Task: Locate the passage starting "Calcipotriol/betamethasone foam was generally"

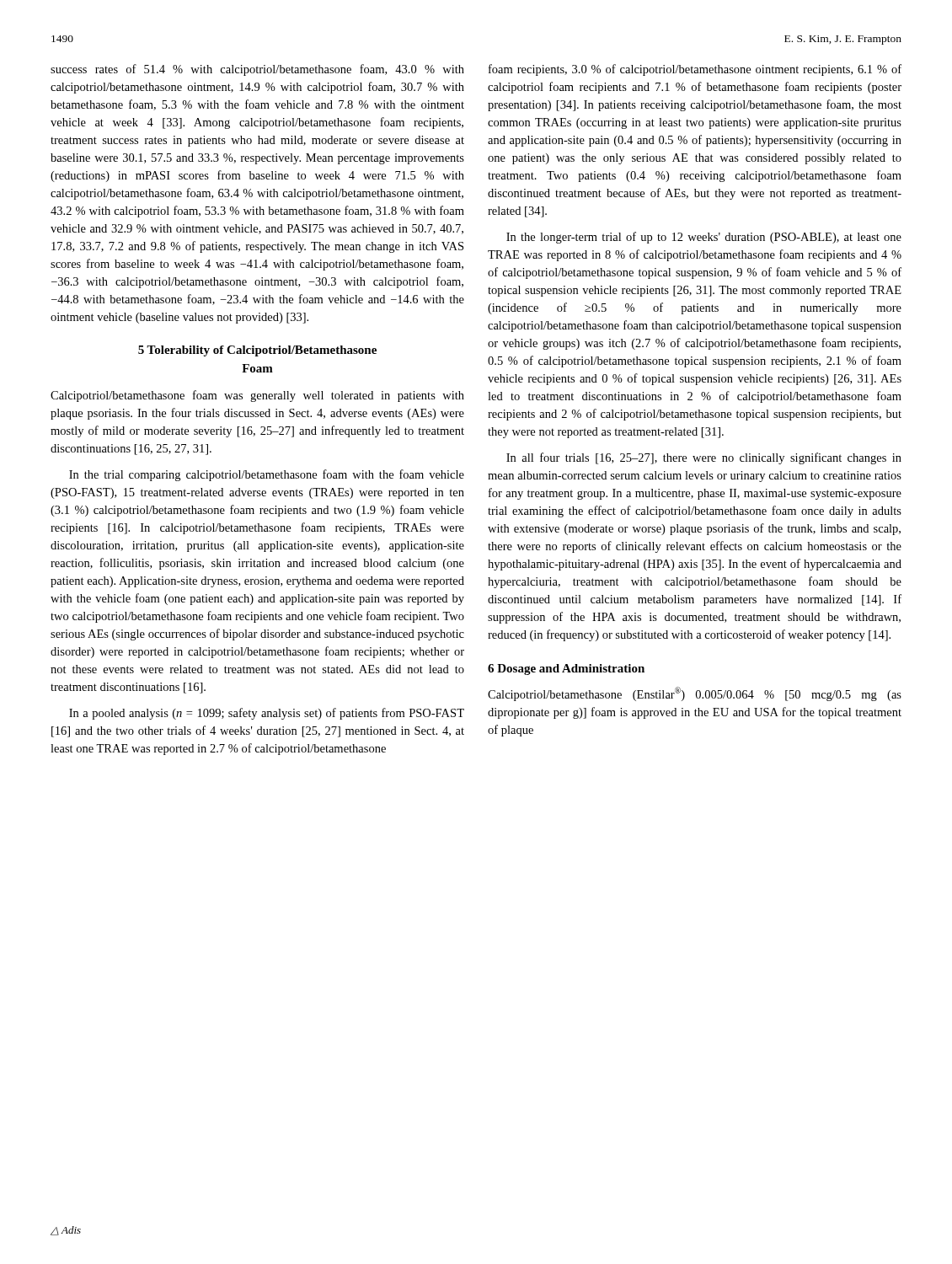Action: (x=257, y=422)
